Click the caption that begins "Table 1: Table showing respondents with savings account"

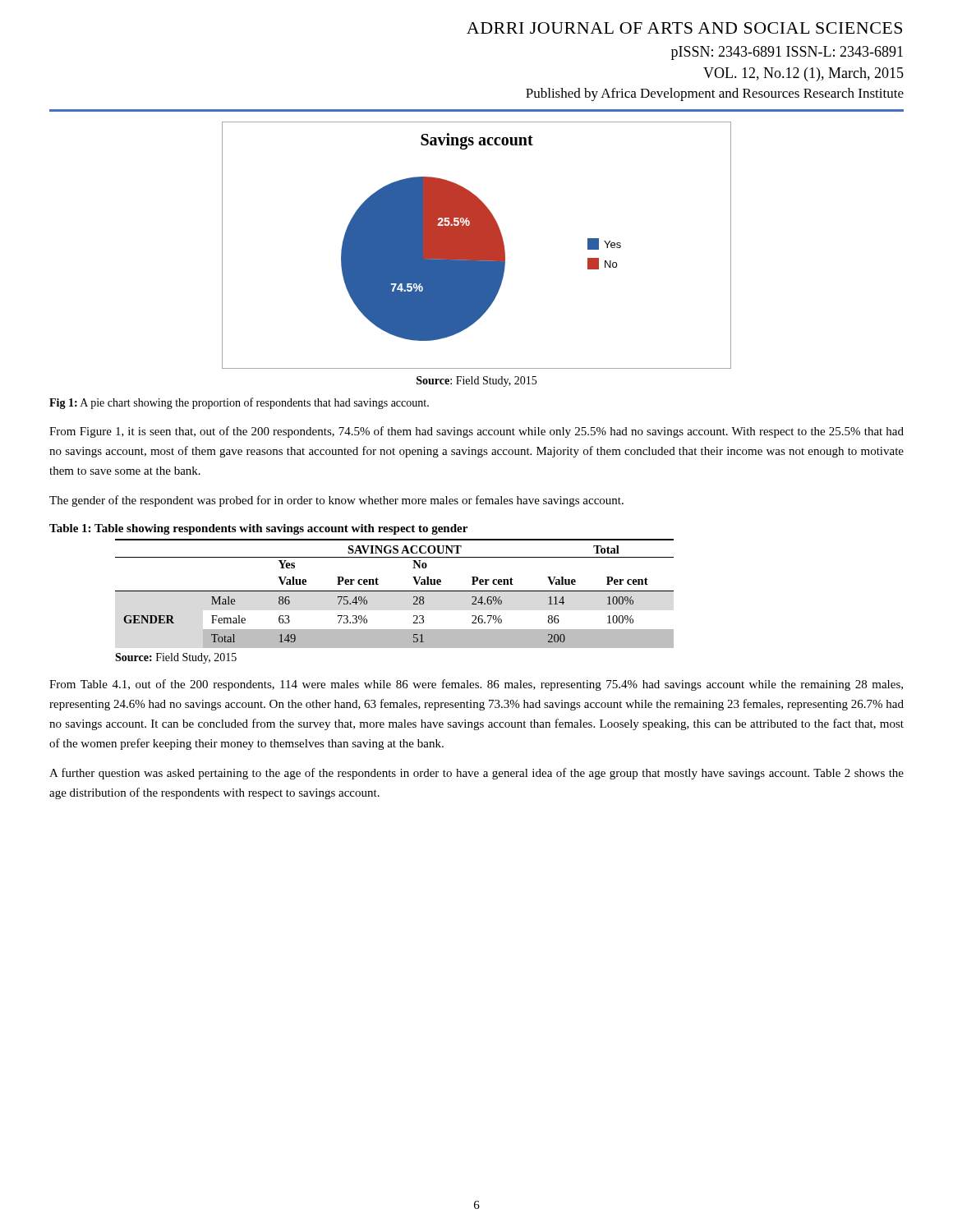(x=259, y=528)
